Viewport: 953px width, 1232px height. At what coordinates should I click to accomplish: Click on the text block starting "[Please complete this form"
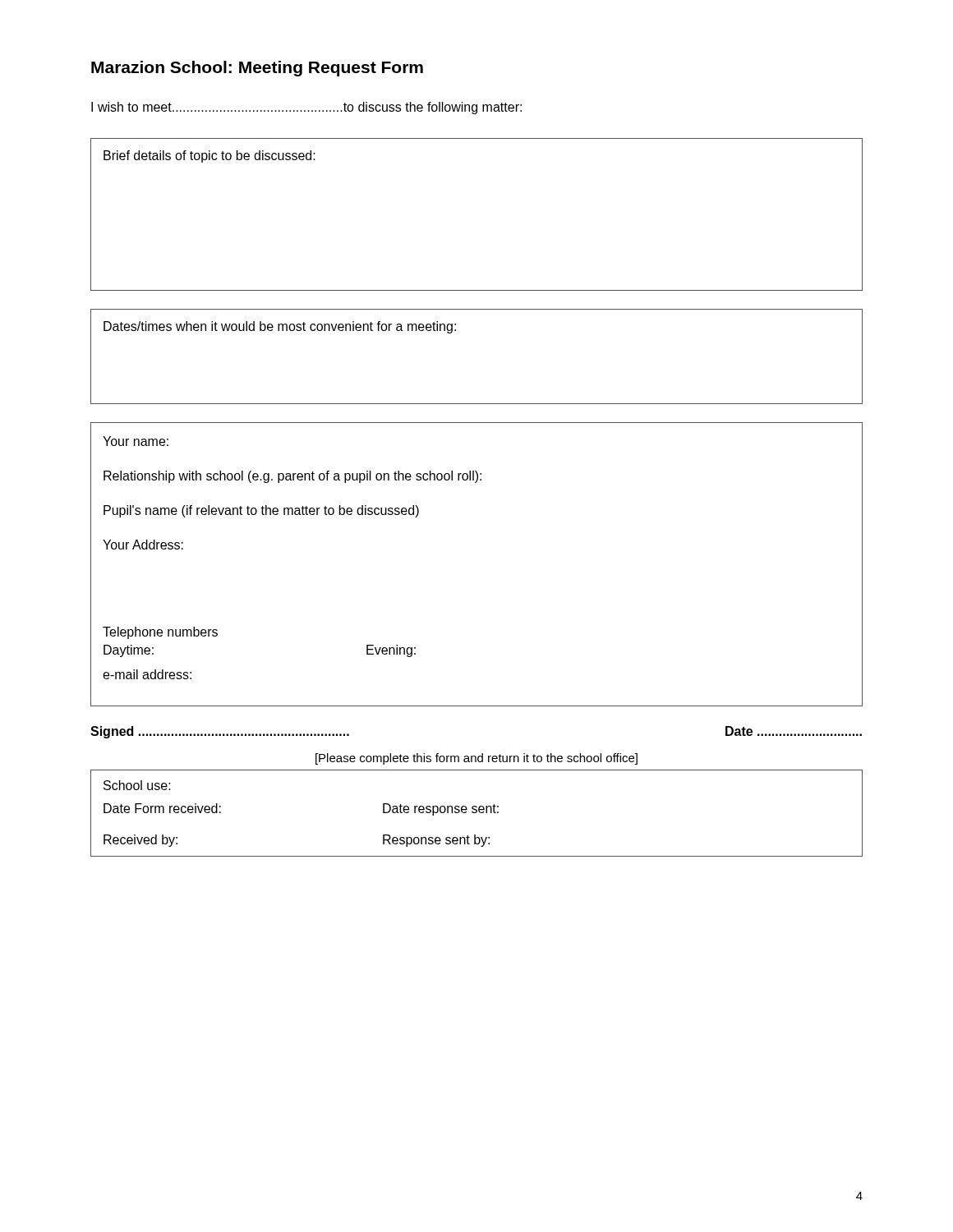click(x=476, y=758)
